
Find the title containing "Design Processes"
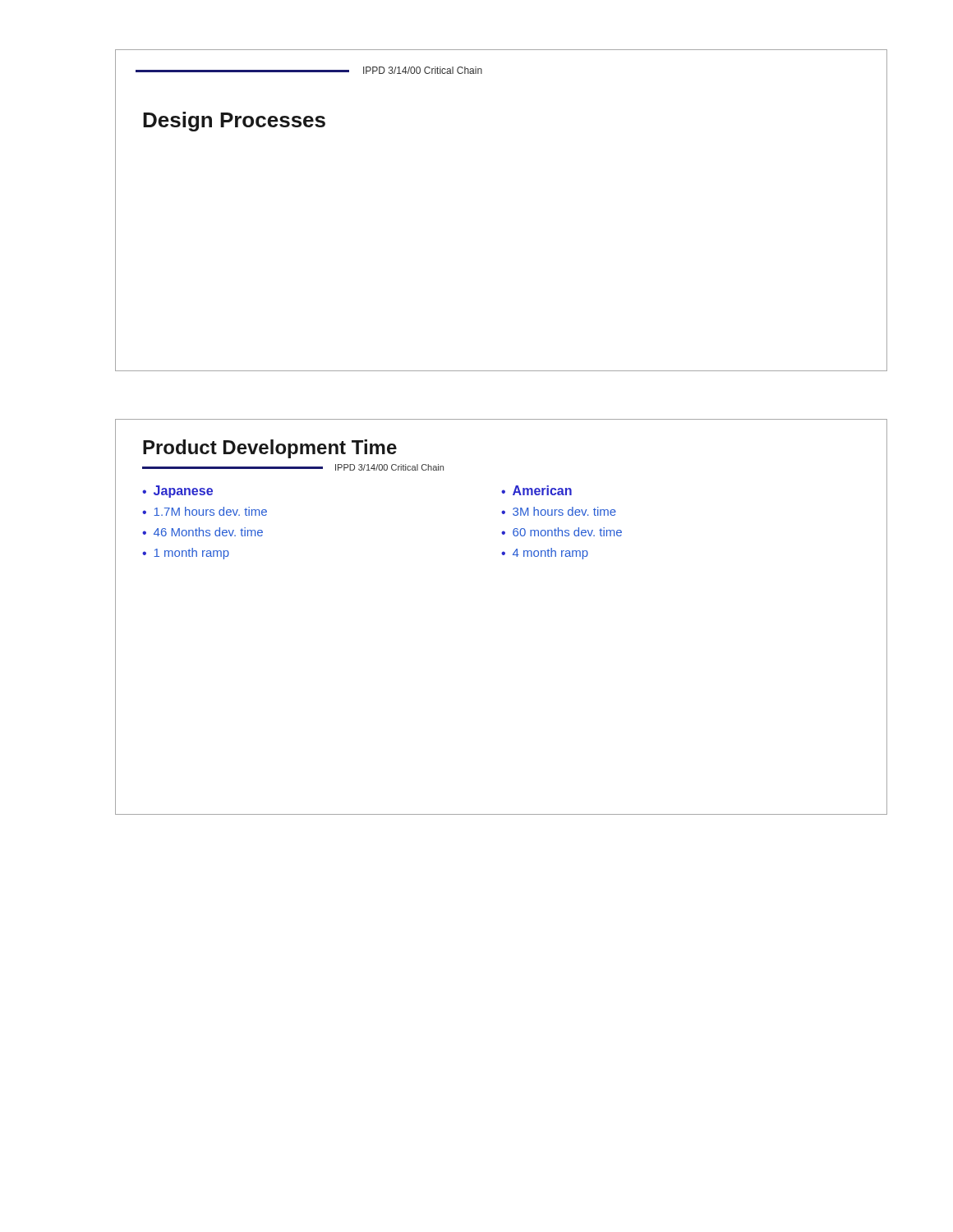[x=234, y=120]
